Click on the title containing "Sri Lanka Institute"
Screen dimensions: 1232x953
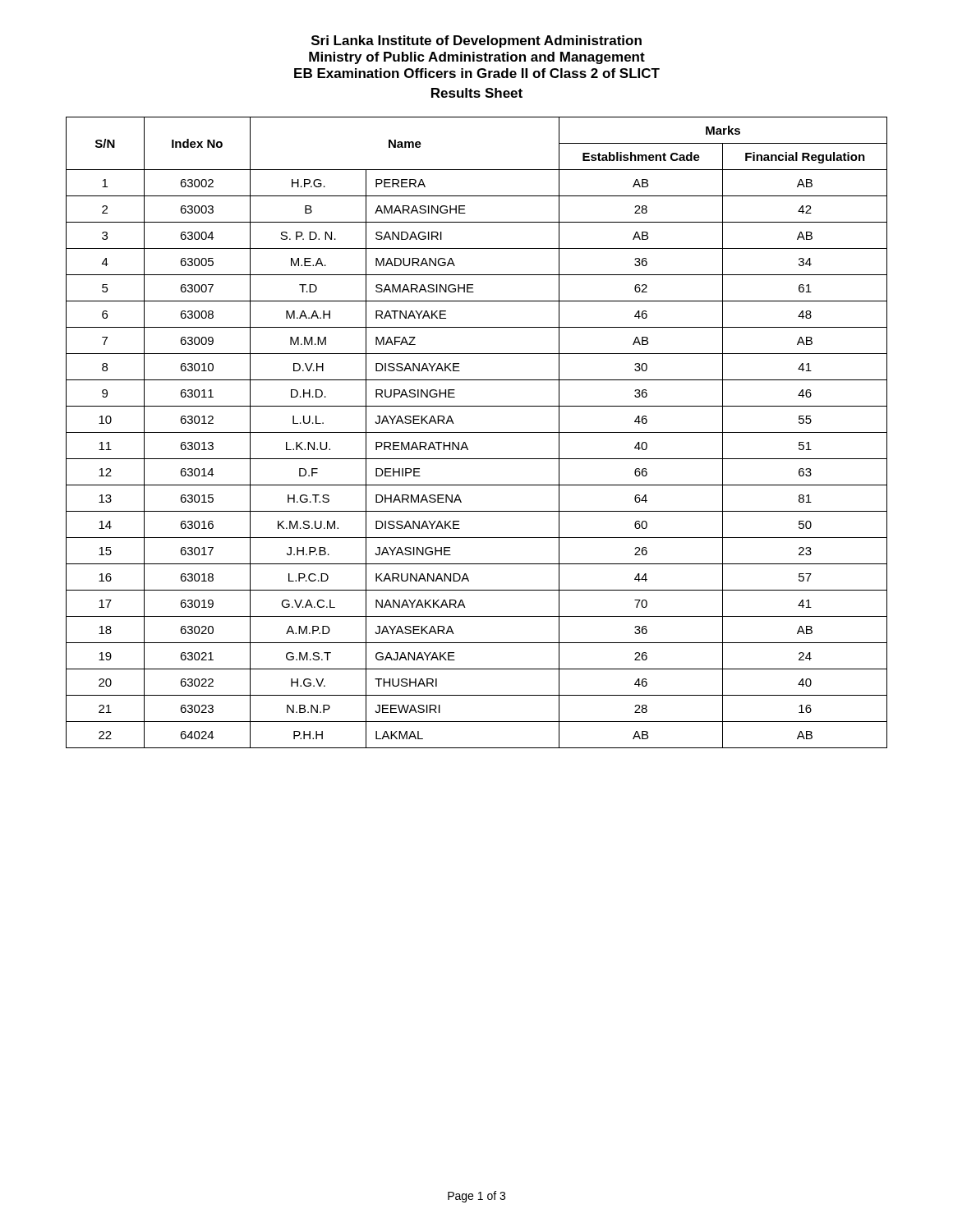coord(476,67)
